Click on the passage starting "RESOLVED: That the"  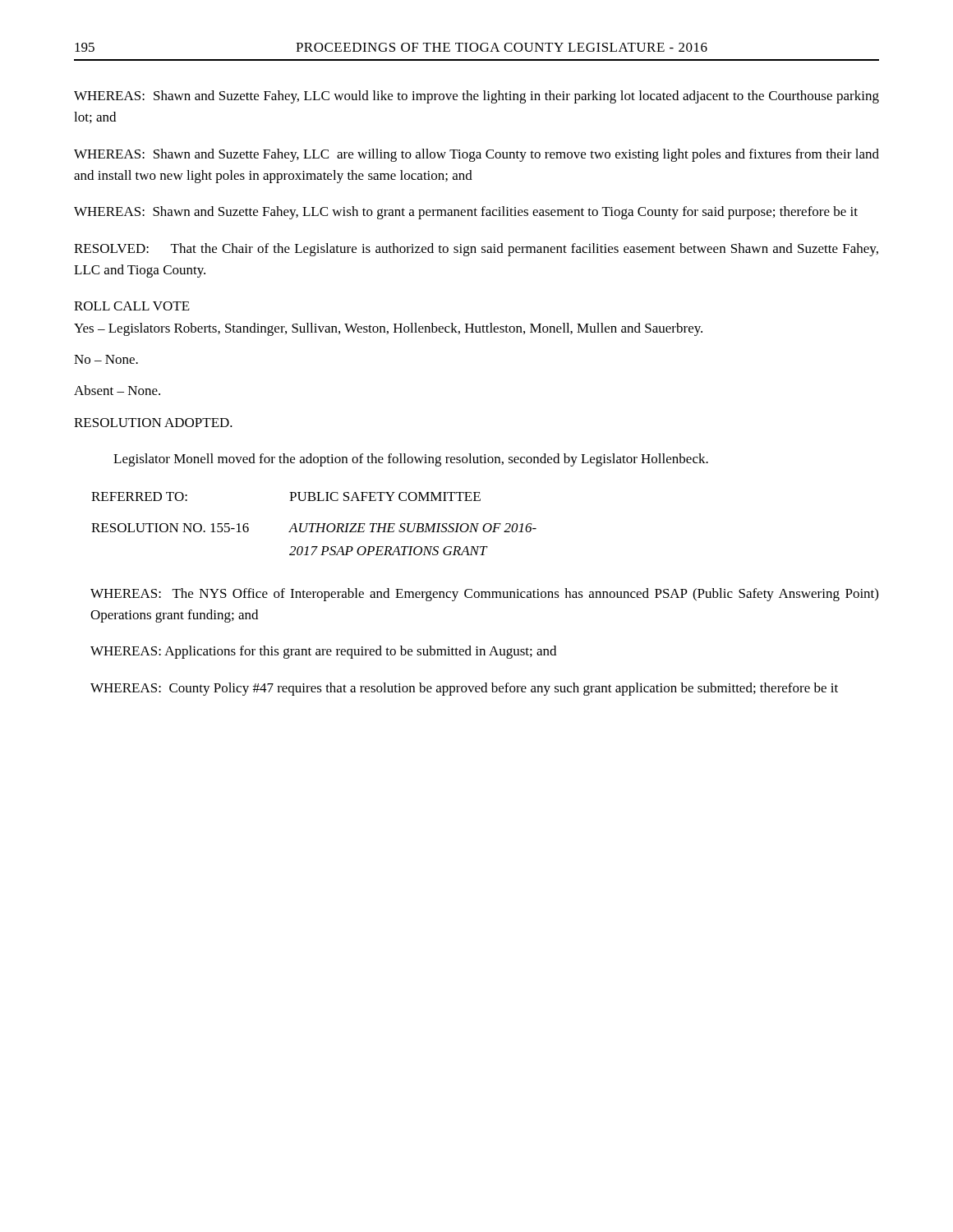[476, 259]
